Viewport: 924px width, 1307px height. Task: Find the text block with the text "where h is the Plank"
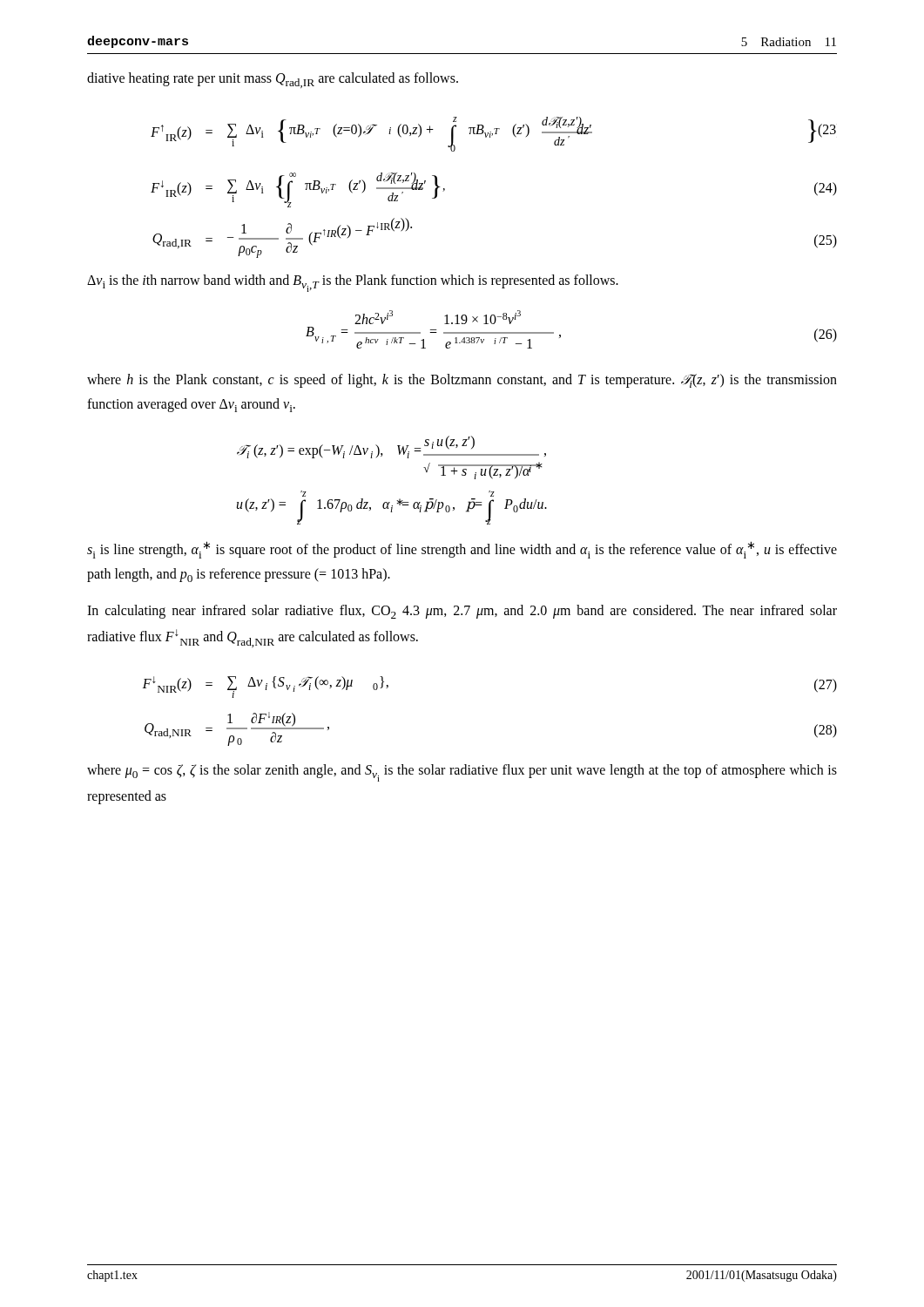462,393
